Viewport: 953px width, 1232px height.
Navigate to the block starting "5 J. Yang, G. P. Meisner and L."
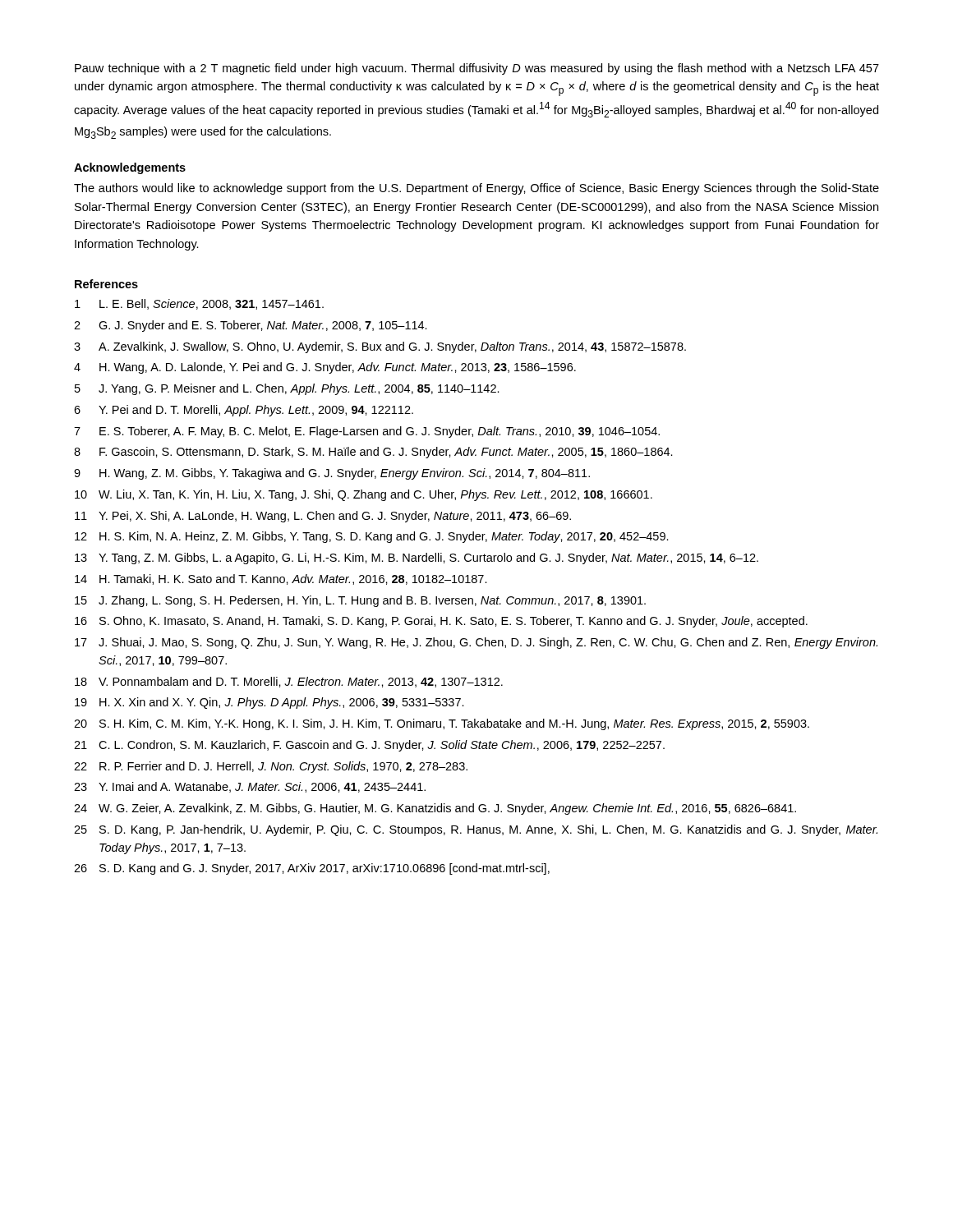coord(476,389)
